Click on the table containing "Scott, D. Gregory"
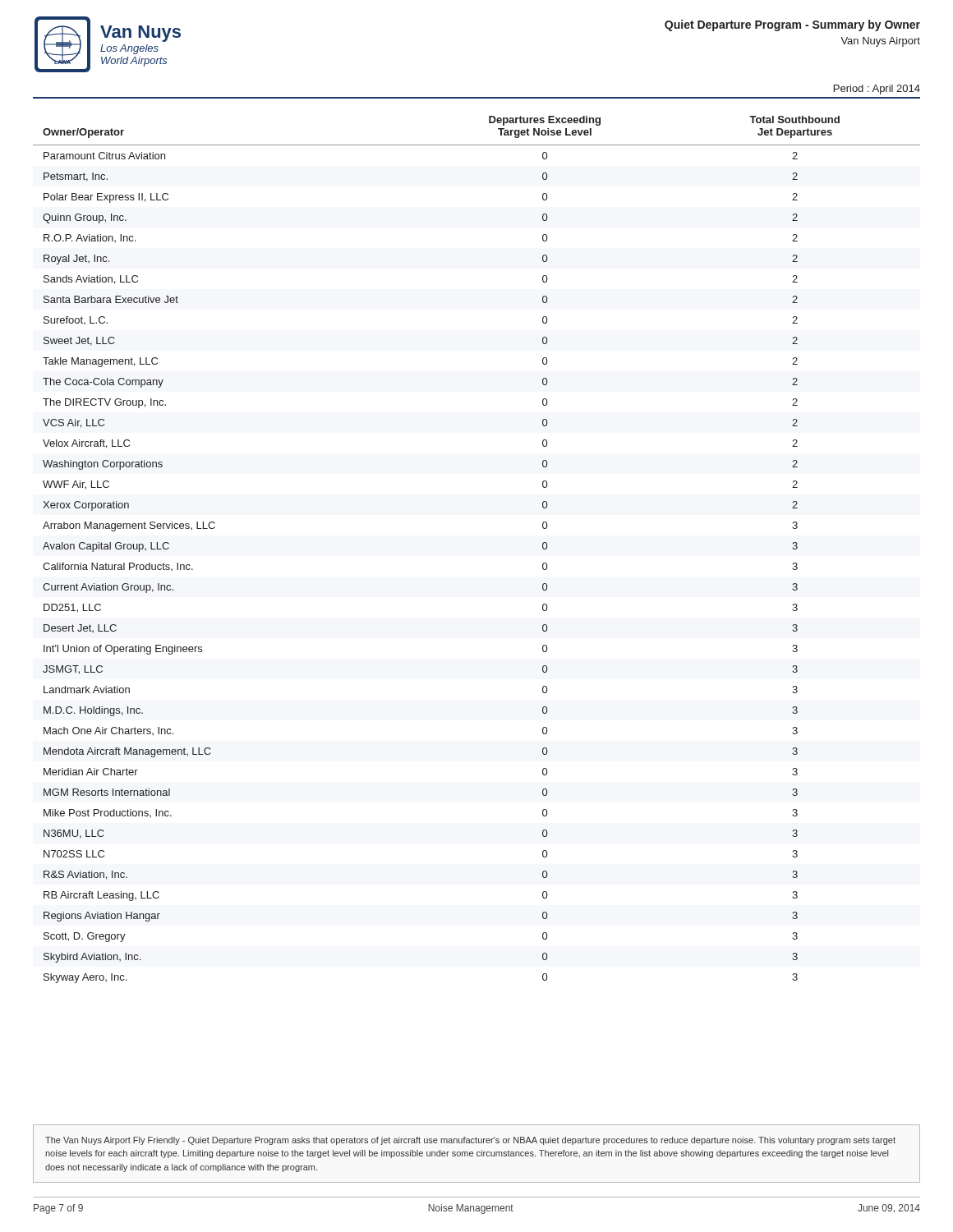 click(476, 547)
